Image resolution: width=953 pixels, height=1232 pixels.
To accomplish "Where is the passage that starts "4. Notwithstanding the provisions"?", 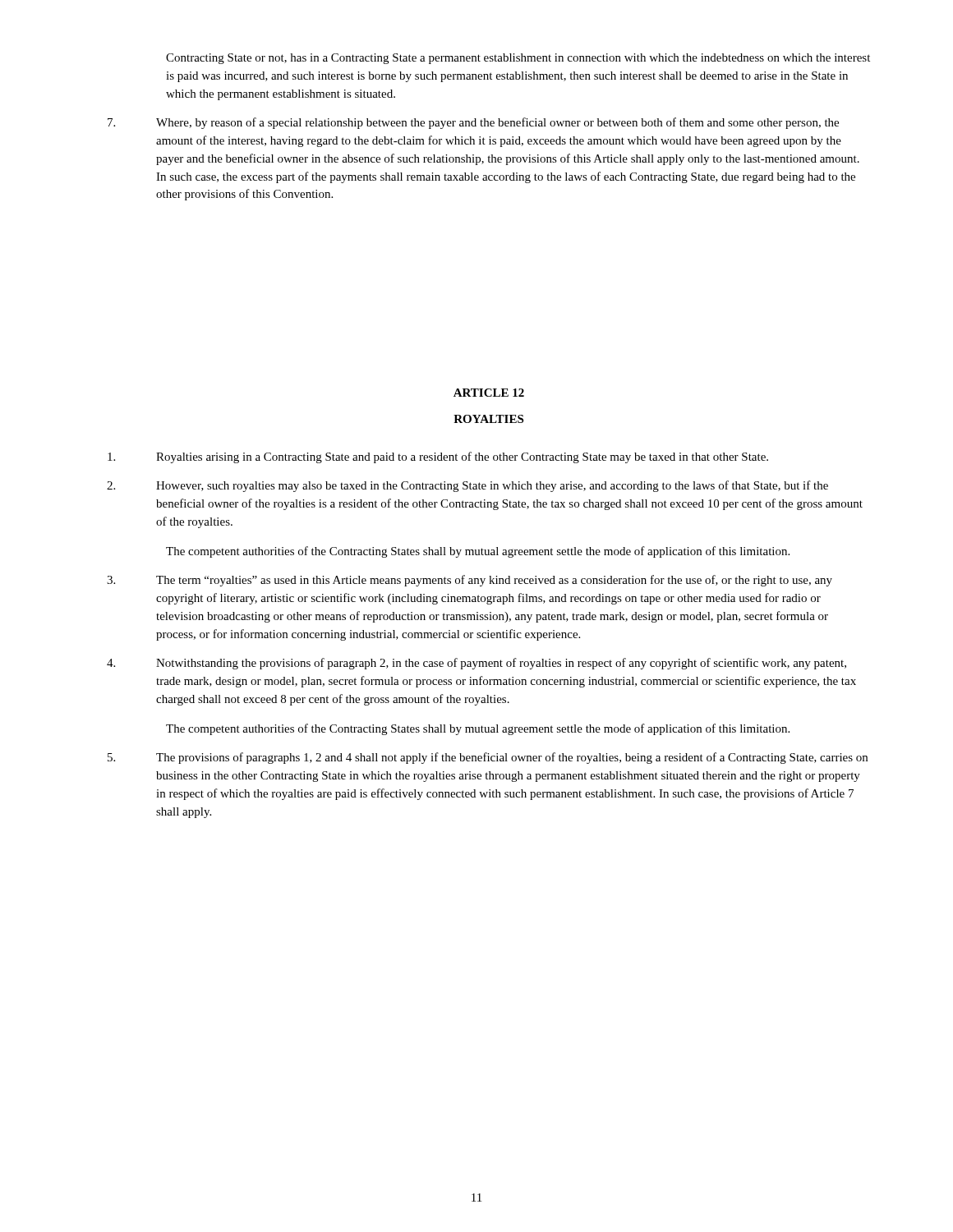I will [x=489, y=682].
